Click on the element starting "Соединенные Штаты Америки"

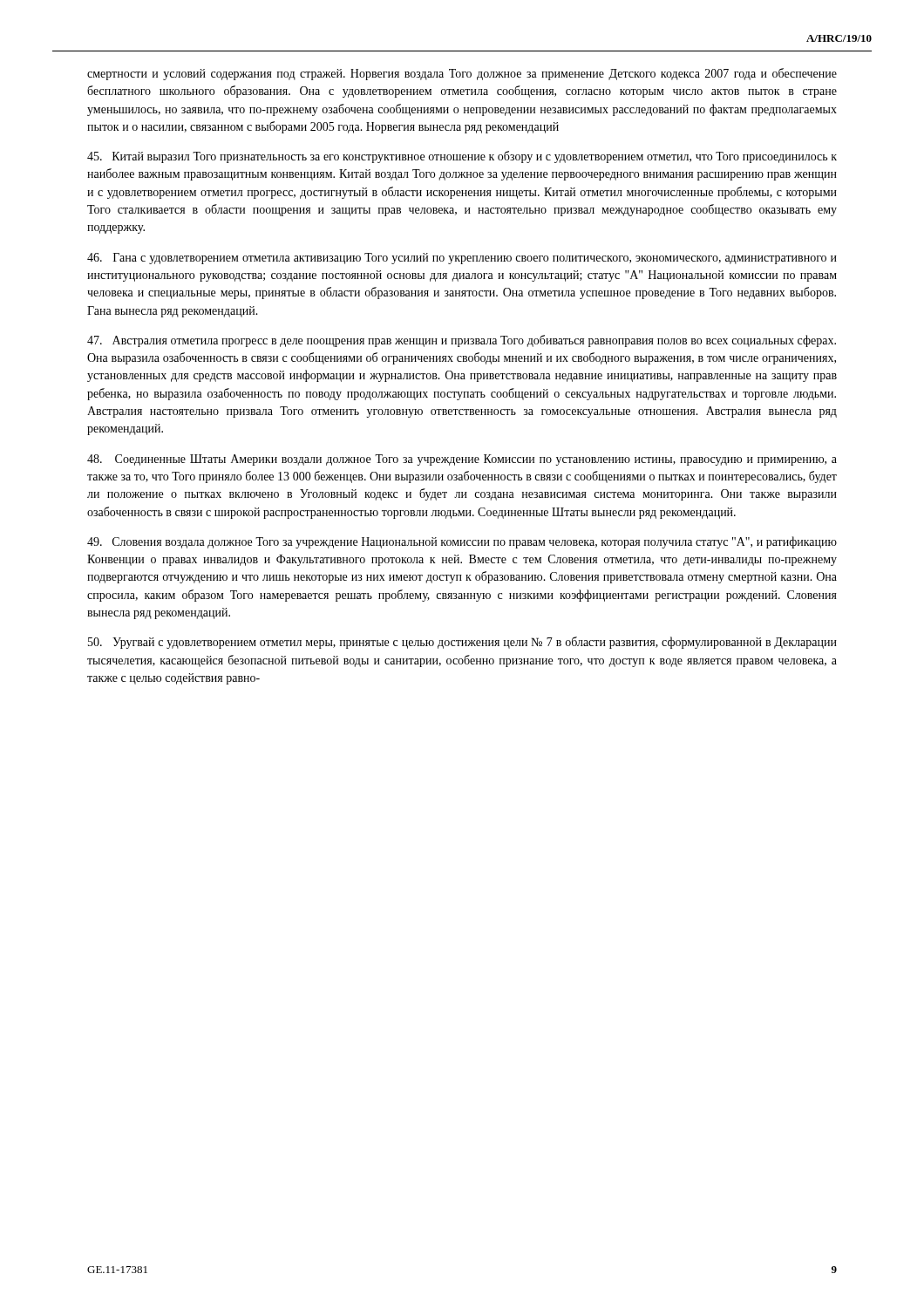pos(462,485)
